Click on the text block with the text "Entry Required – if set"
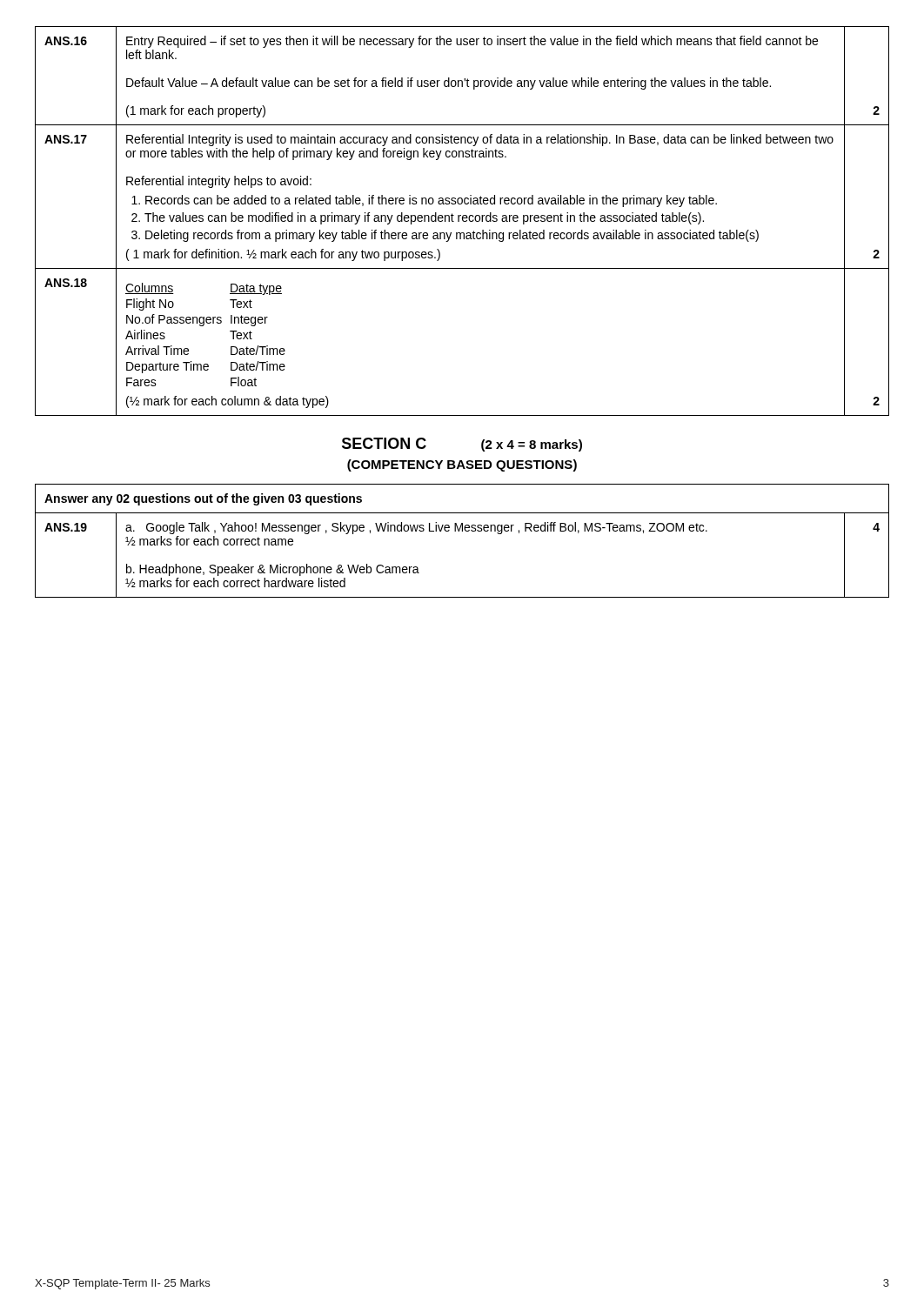 coord(472,76)
